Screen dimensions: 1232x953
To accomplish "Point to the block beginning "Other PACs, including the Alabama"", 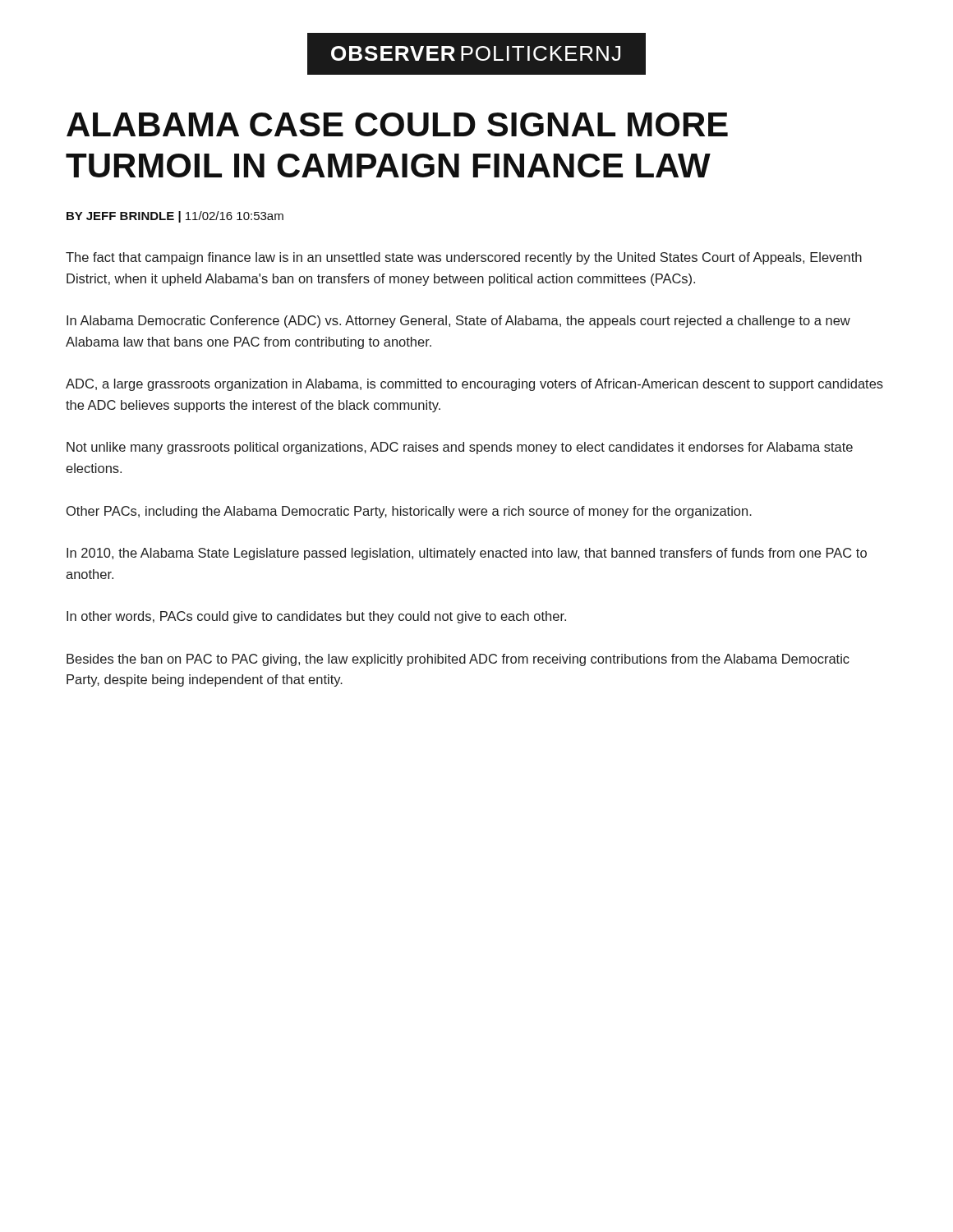I will pyautogui.click(x=476, y=511).
